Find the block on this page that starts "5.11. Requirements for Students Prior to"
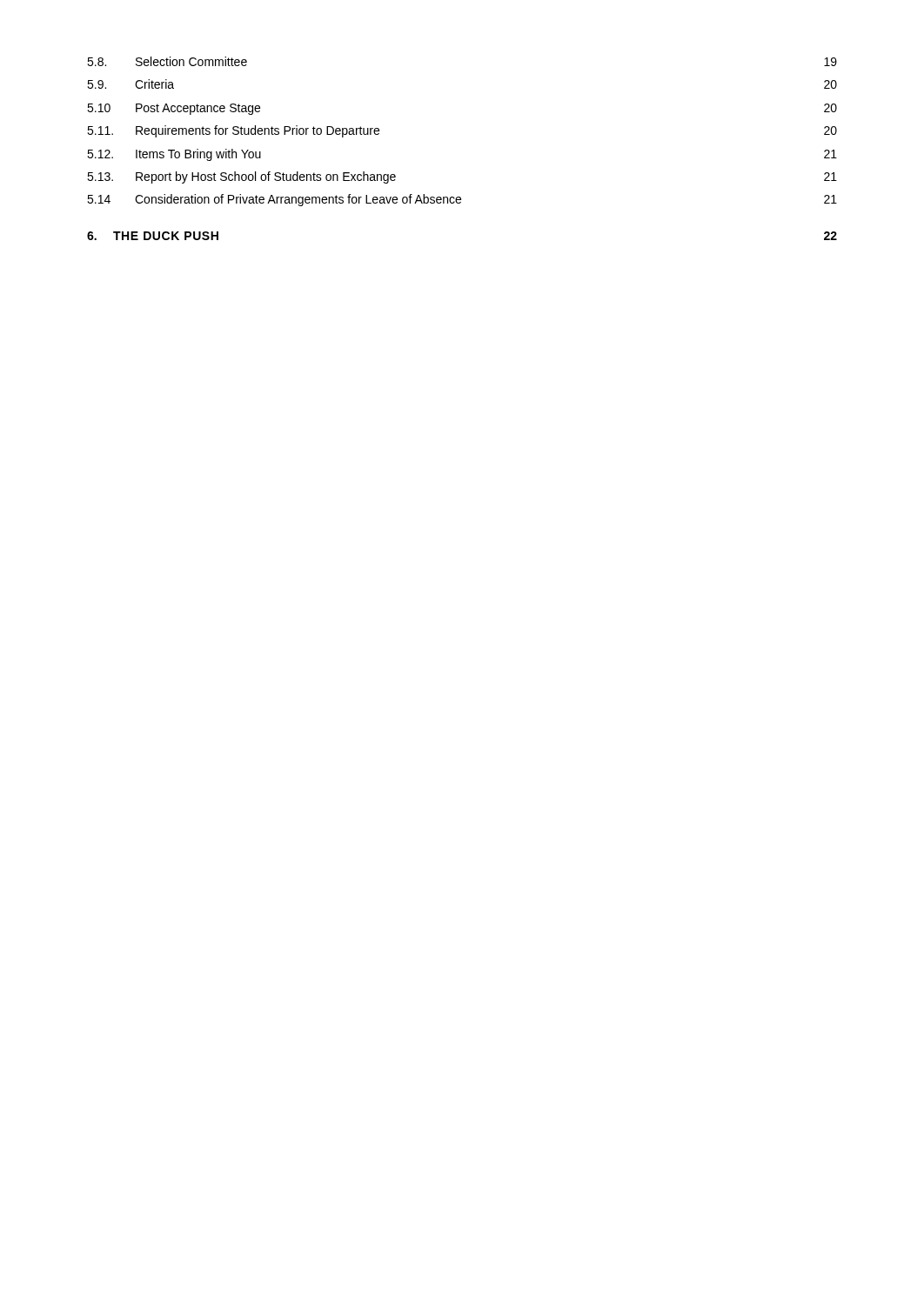The height and width of the screenshot is (1305, 924). (x=100, y=131)
